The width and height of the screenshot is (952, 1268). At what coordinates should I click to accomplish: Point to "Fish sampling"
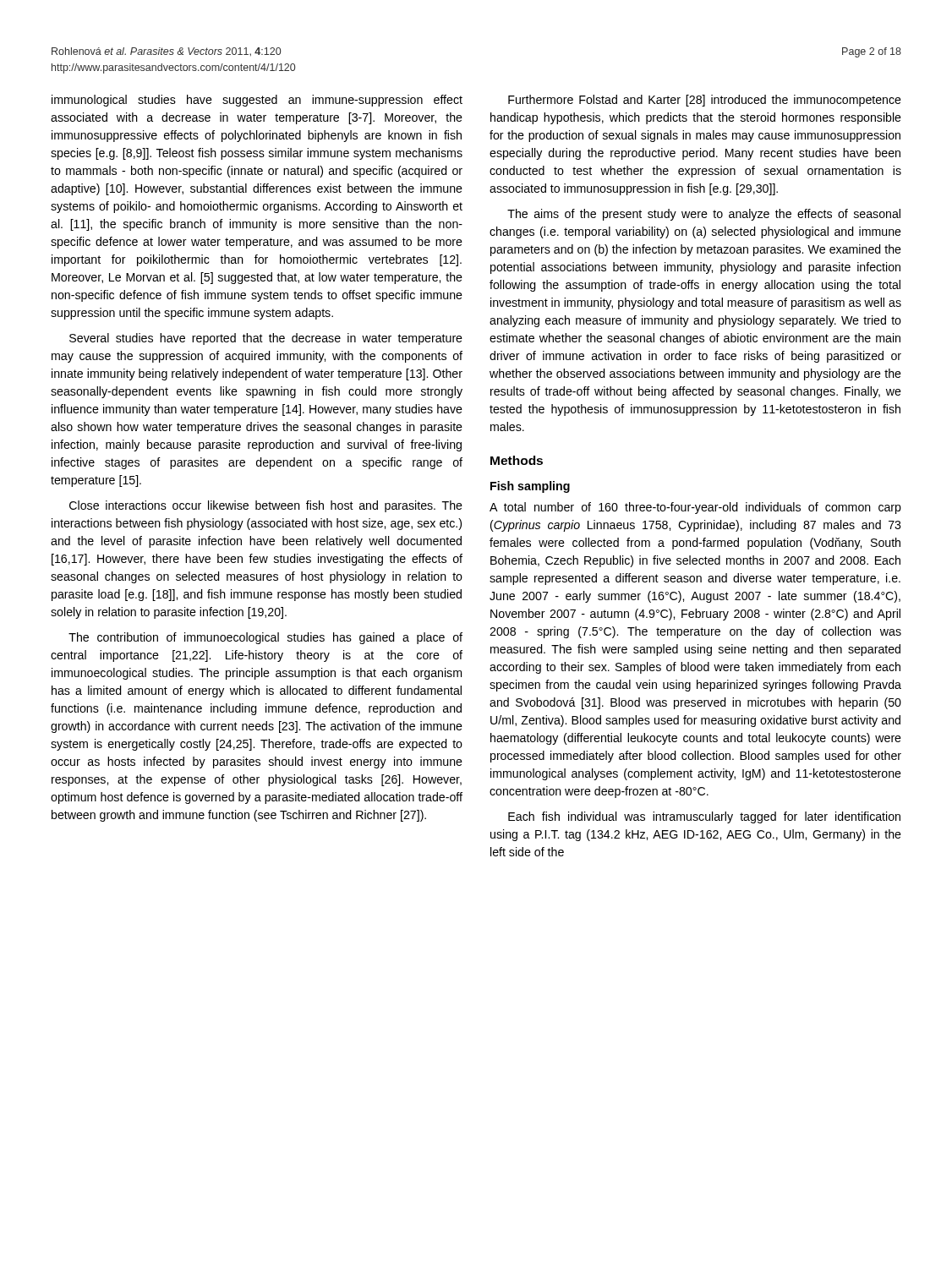point(530,486)
